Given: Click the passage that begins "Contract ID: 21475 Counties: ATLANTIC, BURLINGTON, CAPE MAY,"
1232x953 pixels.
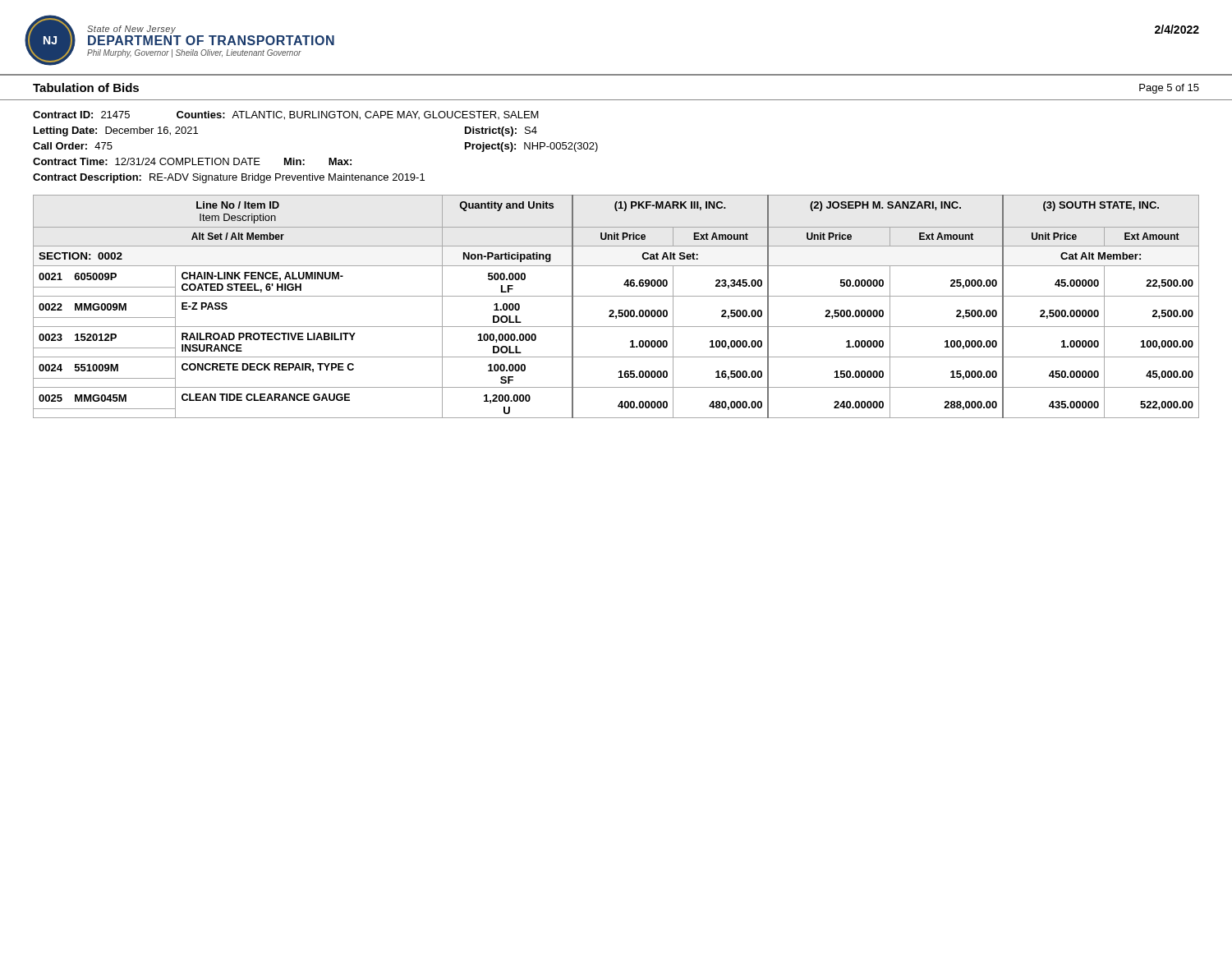Looking at the screenshot, I should tap(286, 115).
